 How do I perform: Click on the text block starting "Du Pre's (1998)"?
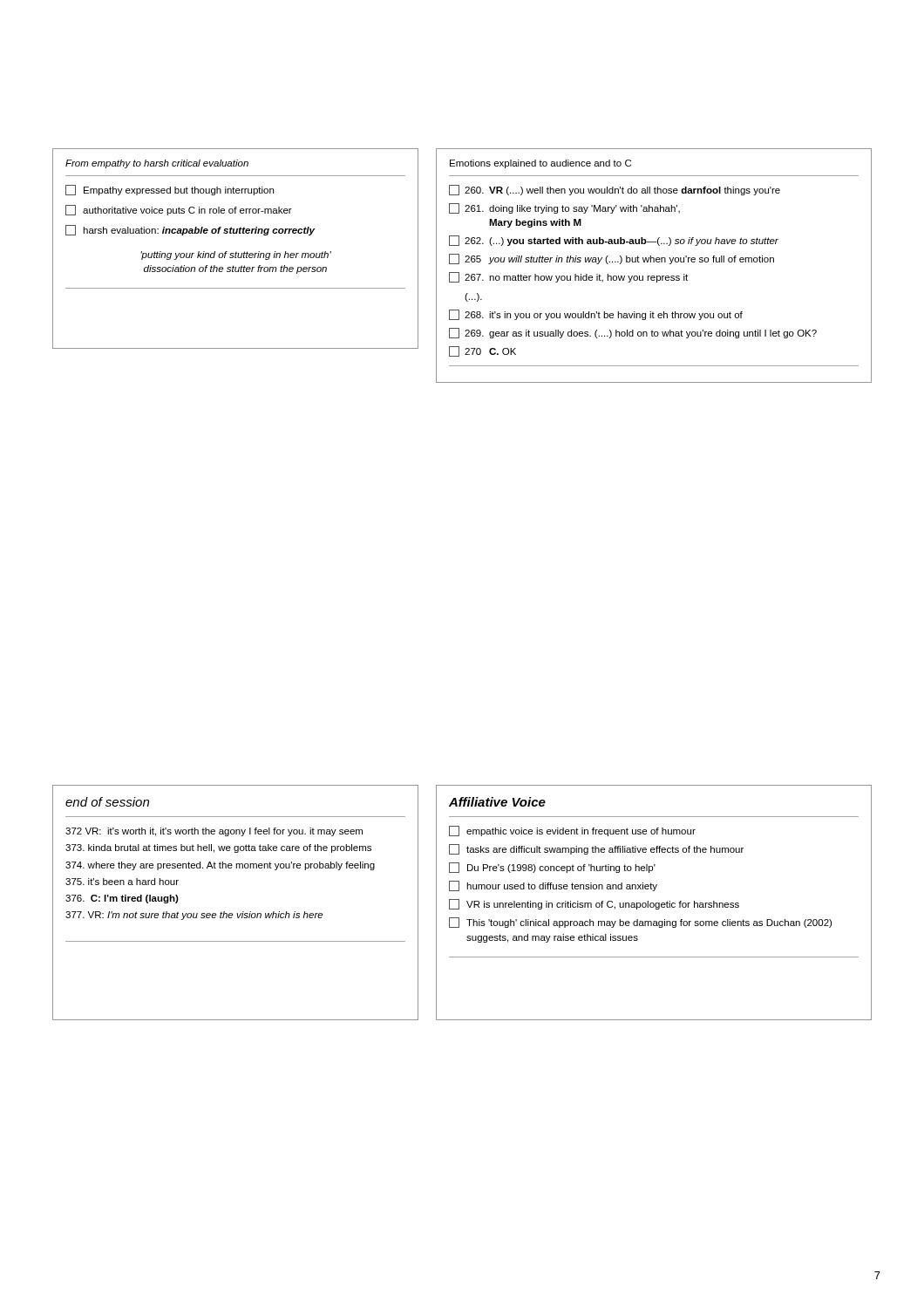coord(552,868)
